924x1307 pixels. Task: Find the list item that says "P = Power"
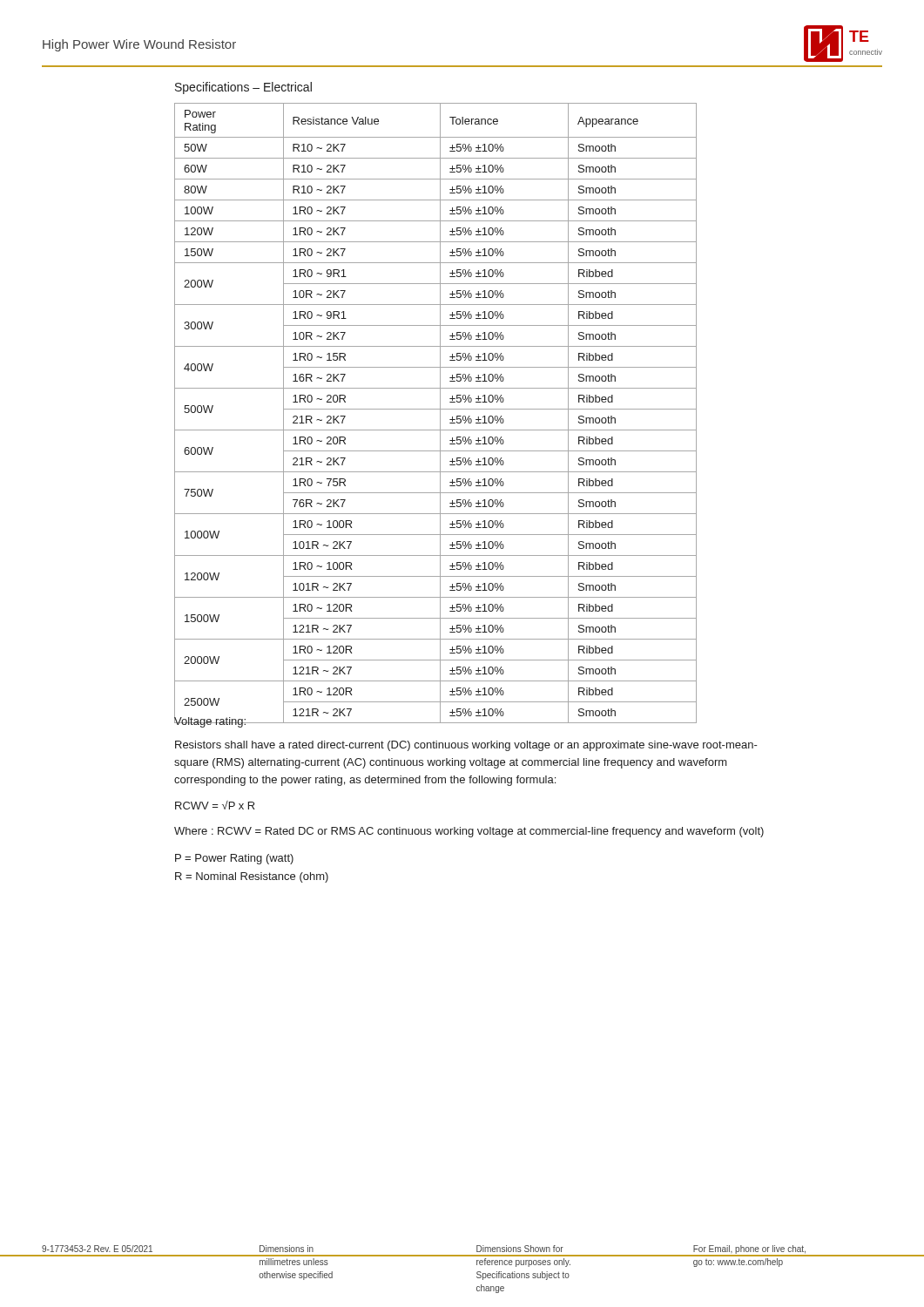point(234,857)
